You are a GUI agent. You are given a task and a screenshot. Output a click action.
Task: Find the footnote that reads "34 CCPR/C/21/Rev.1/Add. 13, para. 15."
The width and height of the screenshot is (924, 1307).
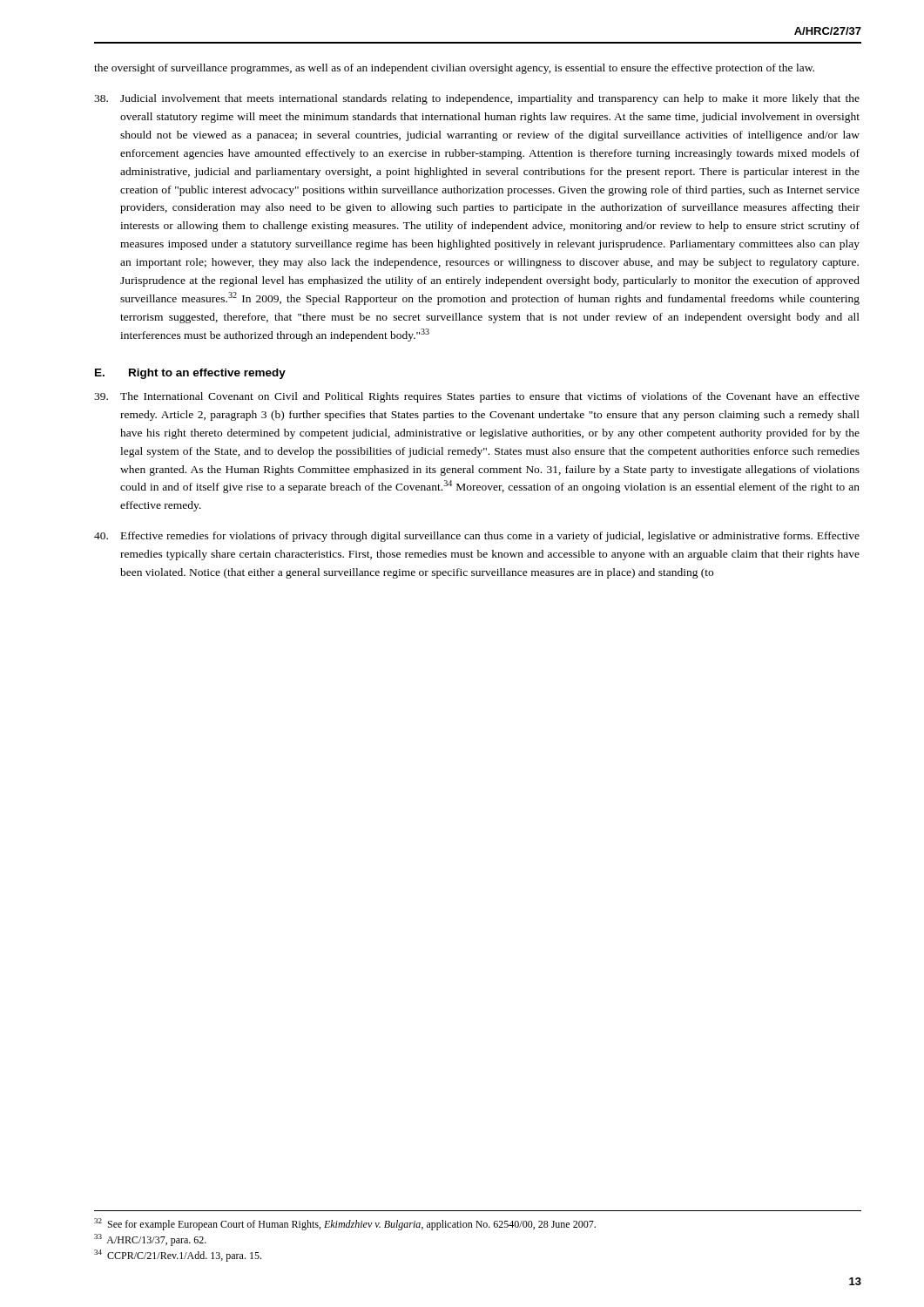(x=178, y=1255)
